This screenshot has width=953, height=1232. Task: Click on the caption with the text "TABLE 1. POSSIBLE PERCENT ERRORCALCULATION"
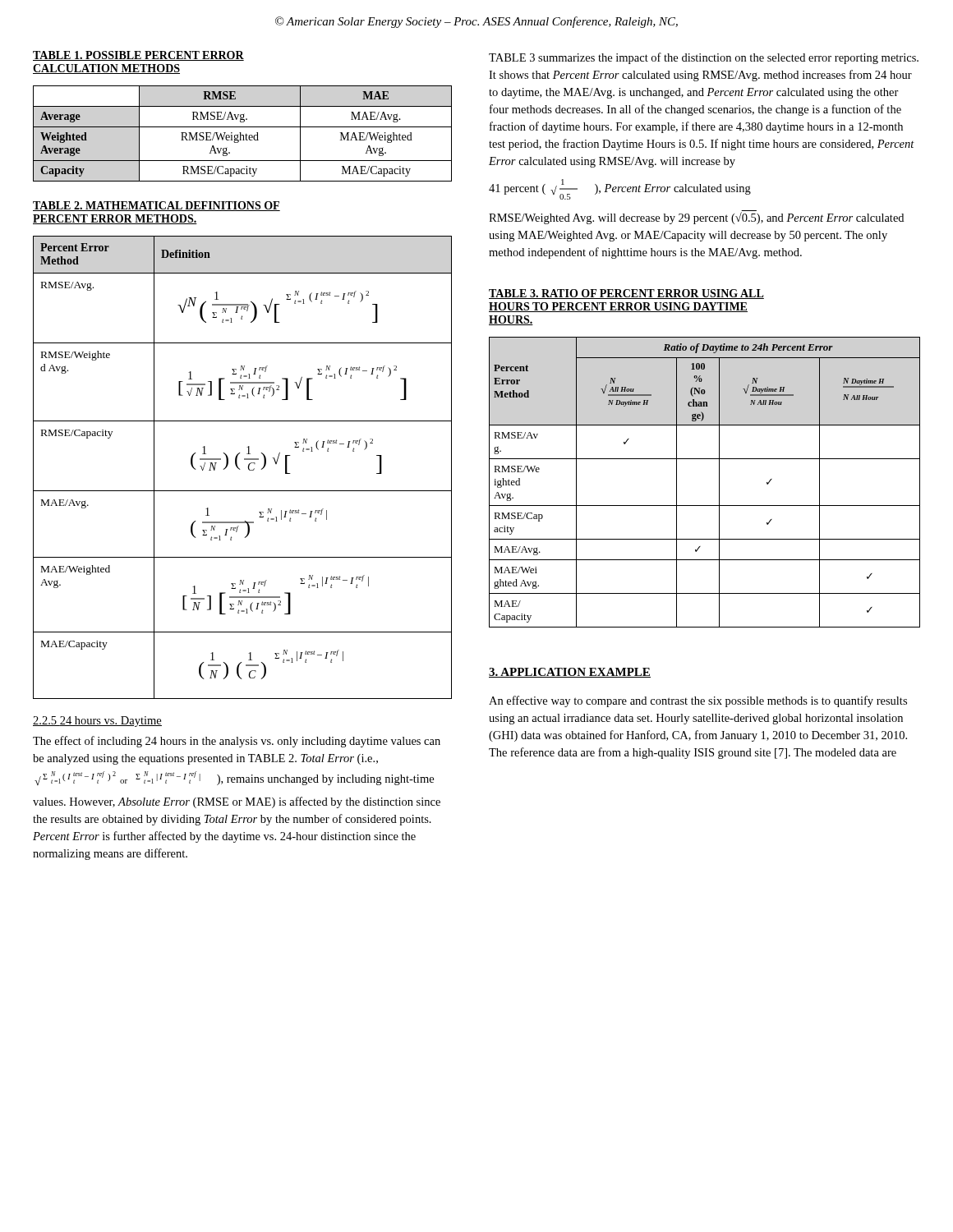click(138, 62)
